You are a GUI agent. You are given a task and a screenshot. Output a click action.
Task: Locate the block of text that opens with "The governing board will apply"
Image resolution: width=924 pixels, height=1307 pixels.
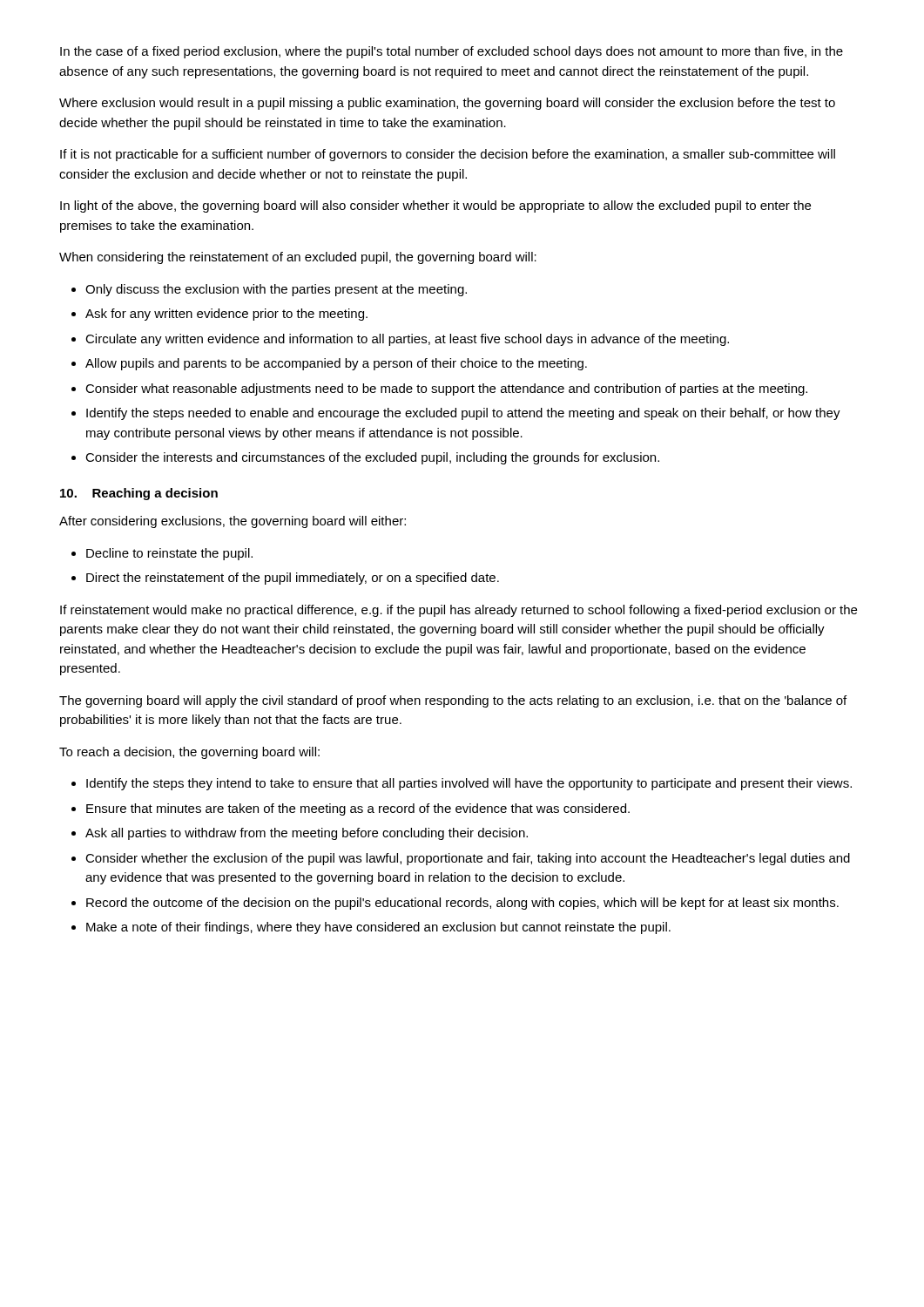tap(462, 710)
